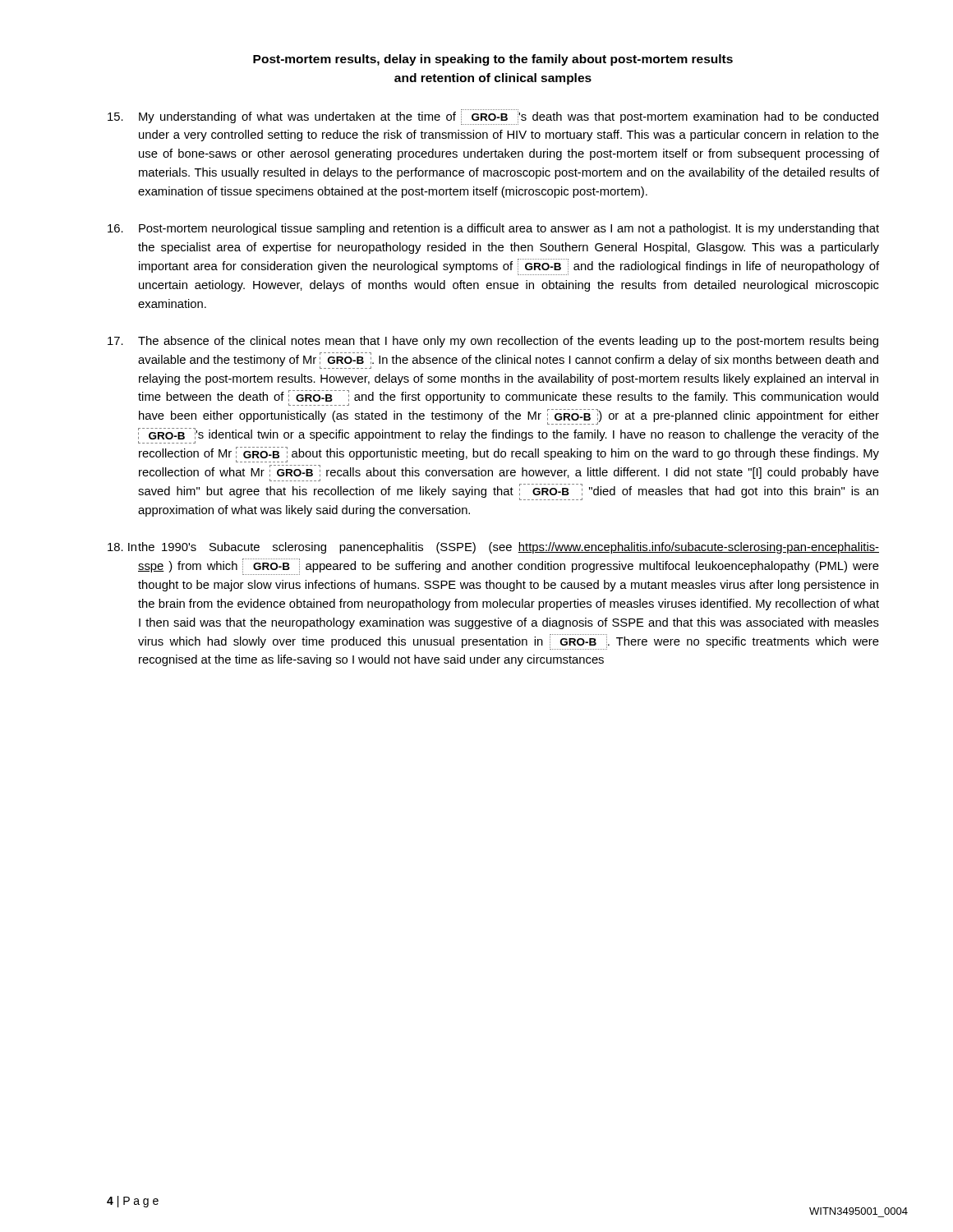Where is the passage that starts "17. The absence of the"?
The width and height of the screenshot is (953, 1232).
[x=493, y=426]
